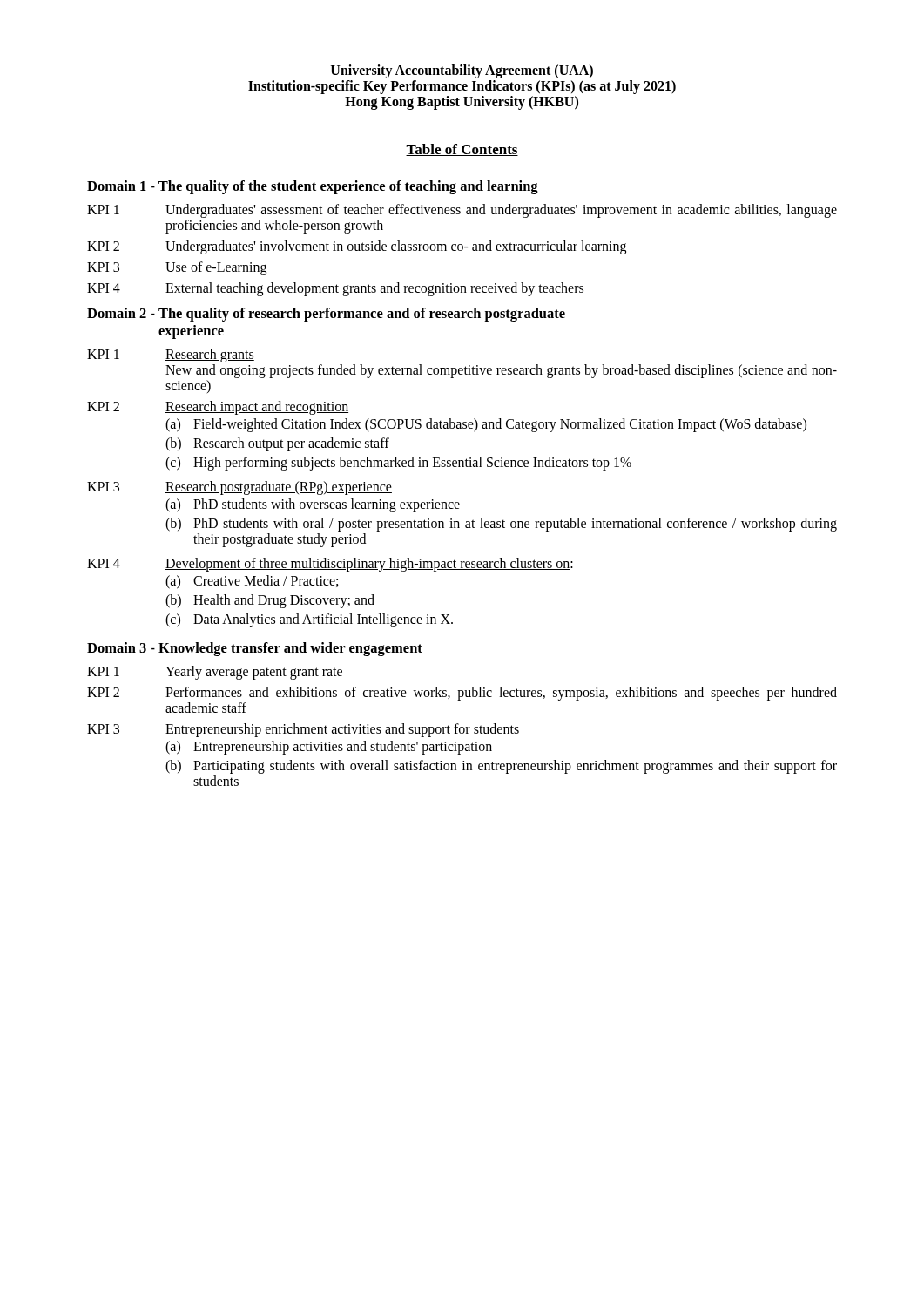This screenshot has width=924, height=1307.
Task: Navigate to the element starting "Domain 2 - The quality of research"
Action: click(x=462, y=322)
